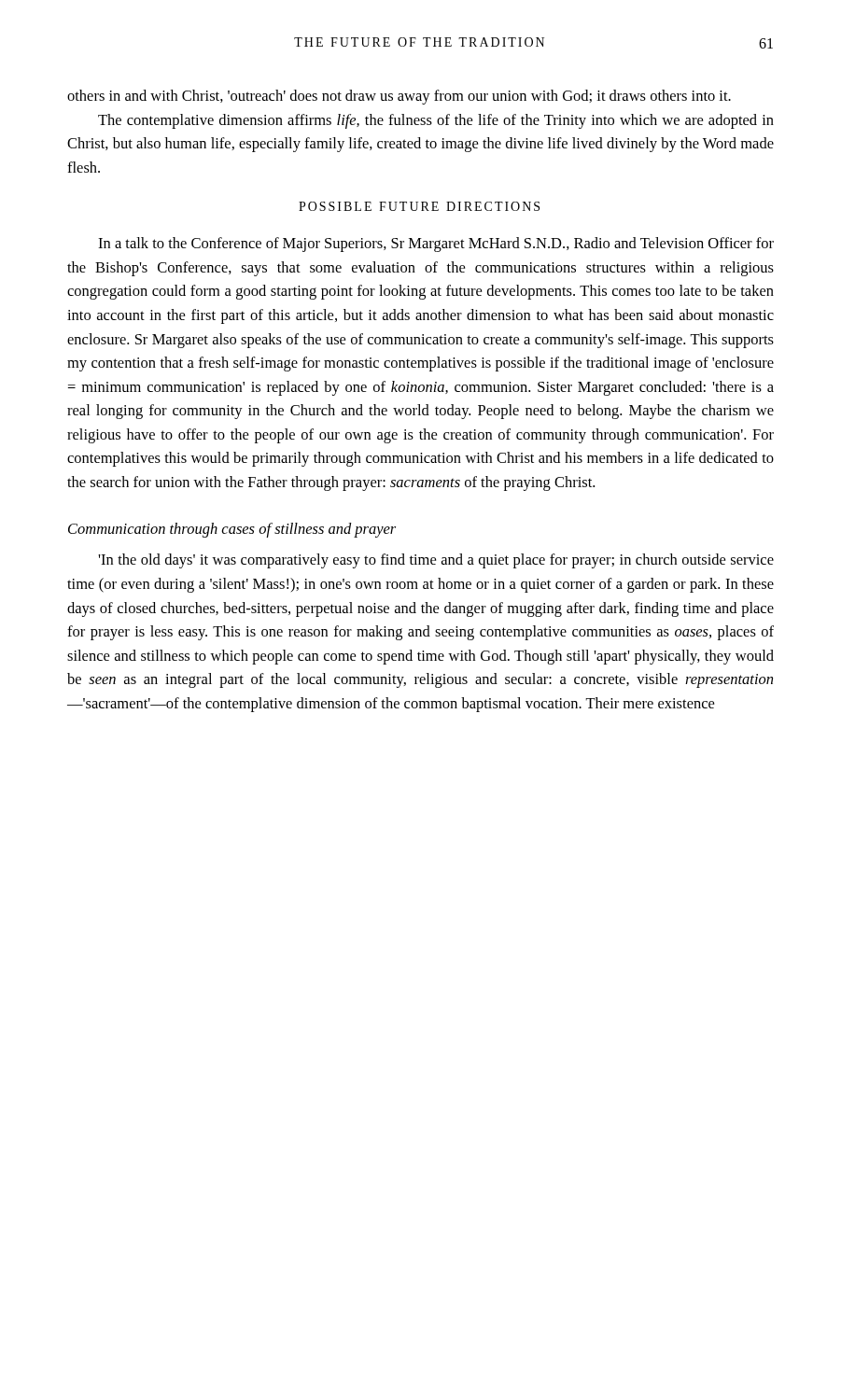Find the text block with the text "'In the old days' it was comparatively"
Image resolution: width=841 pixels, height=1400 pixels.
tap(420, 631)
